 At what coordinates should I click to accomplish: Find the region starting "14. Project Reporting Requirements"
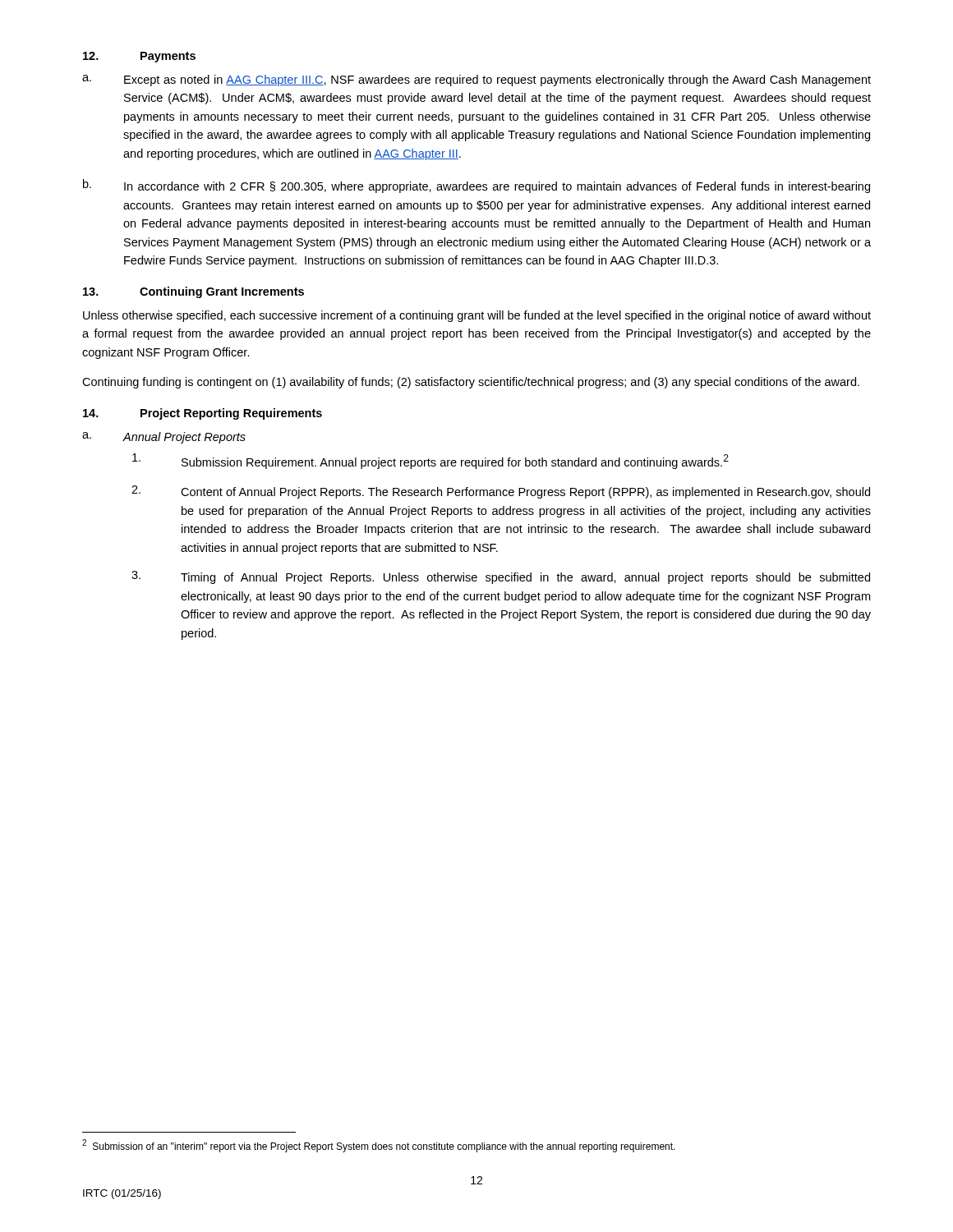(202, 413)
